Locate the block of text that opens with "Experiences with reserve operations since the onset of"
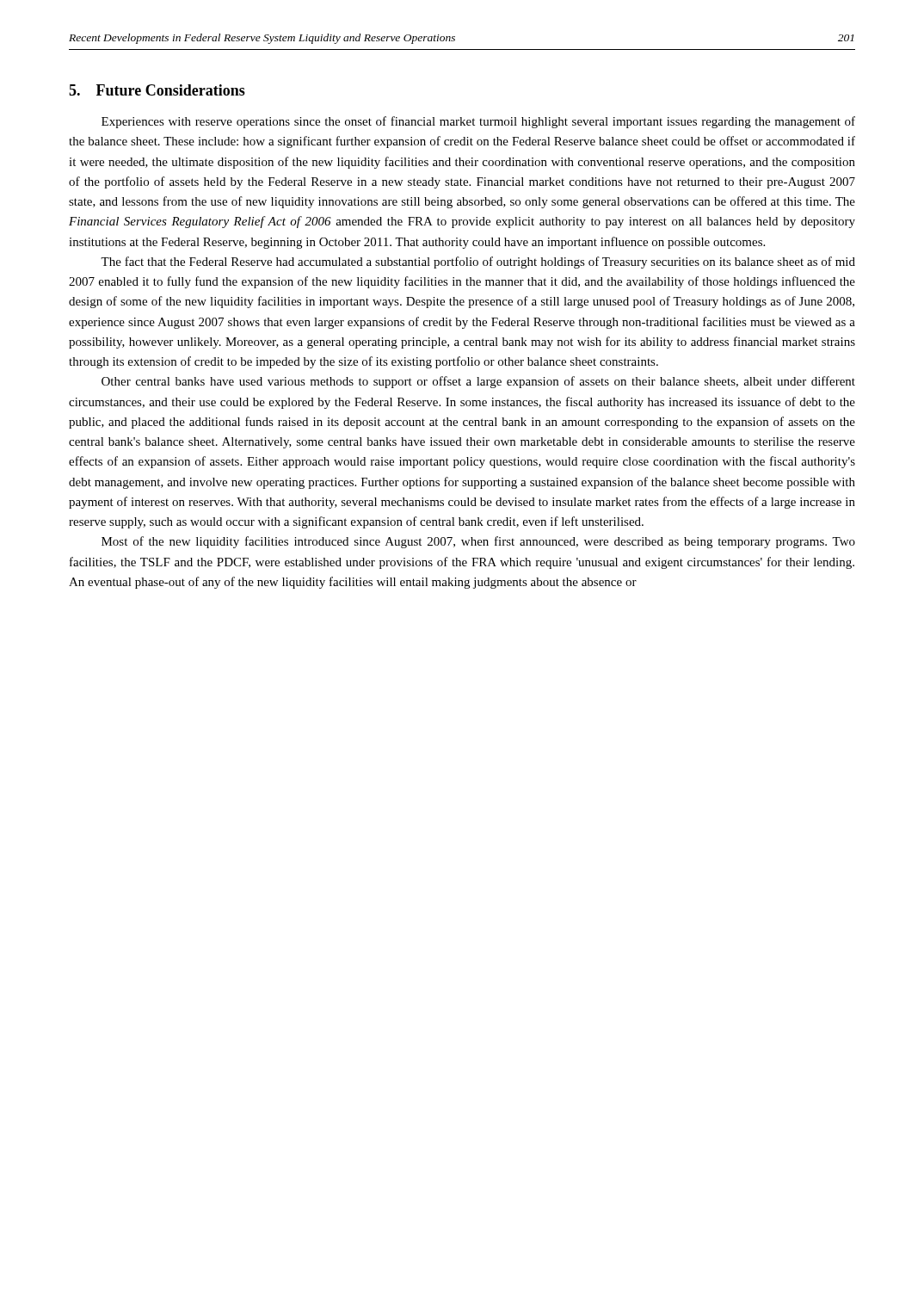Screen dimensions: 1291x924 click(462, 182)
